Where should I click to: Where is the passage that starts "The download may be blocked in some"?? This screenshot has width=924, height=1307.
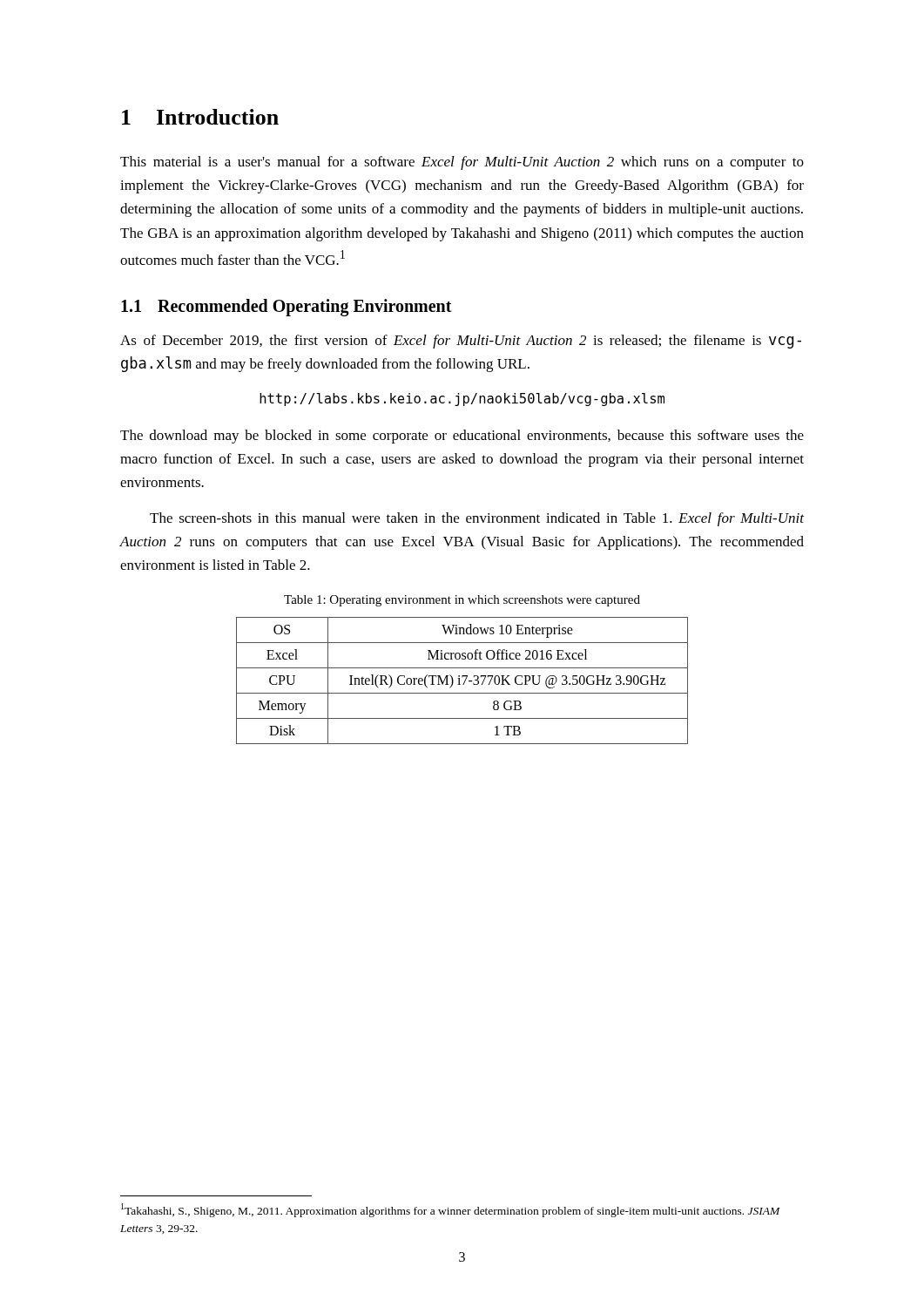coord(462,459)
